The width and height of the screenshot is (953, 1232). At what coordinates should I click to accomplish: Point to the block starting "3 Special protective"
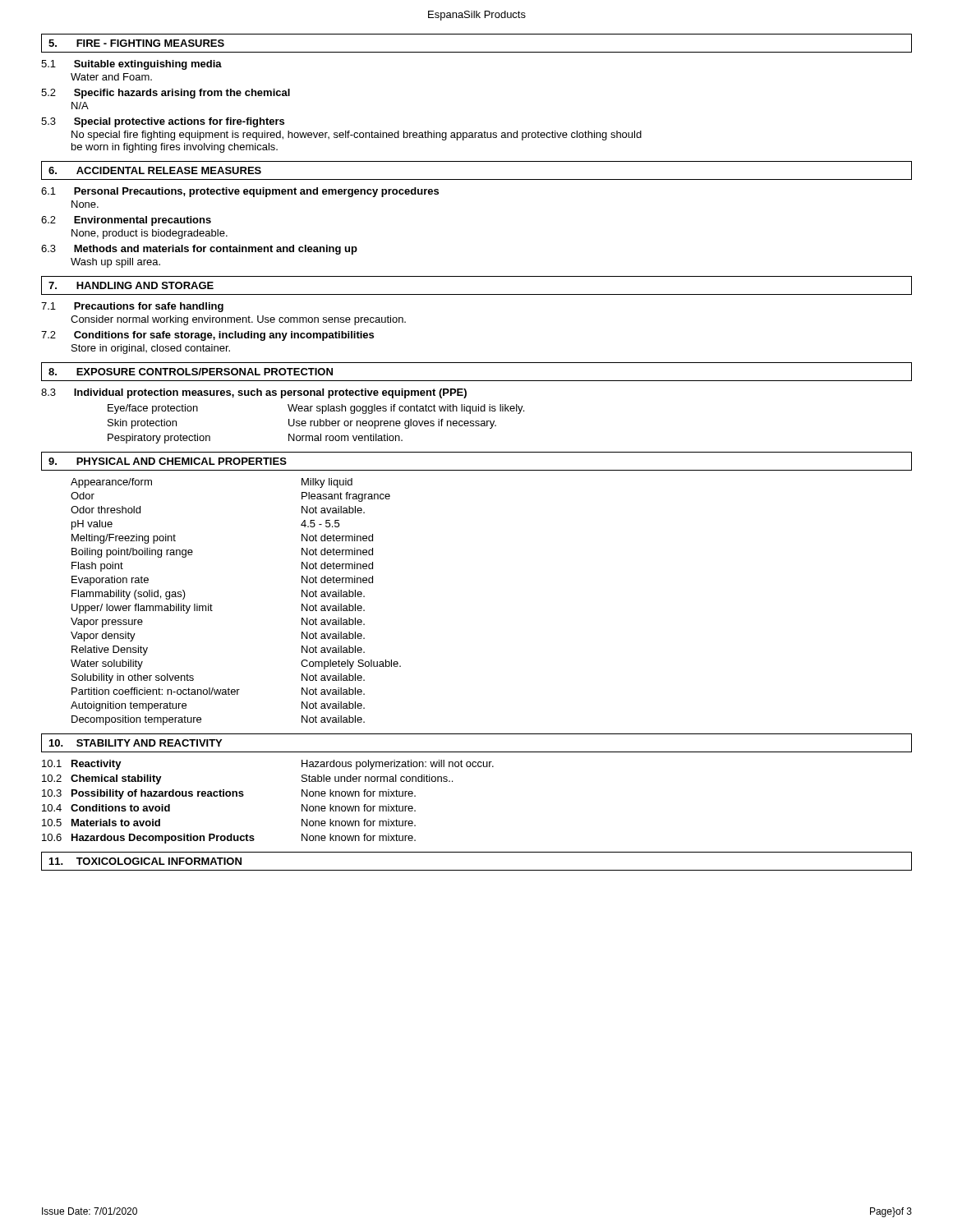[x=476, y=134]
